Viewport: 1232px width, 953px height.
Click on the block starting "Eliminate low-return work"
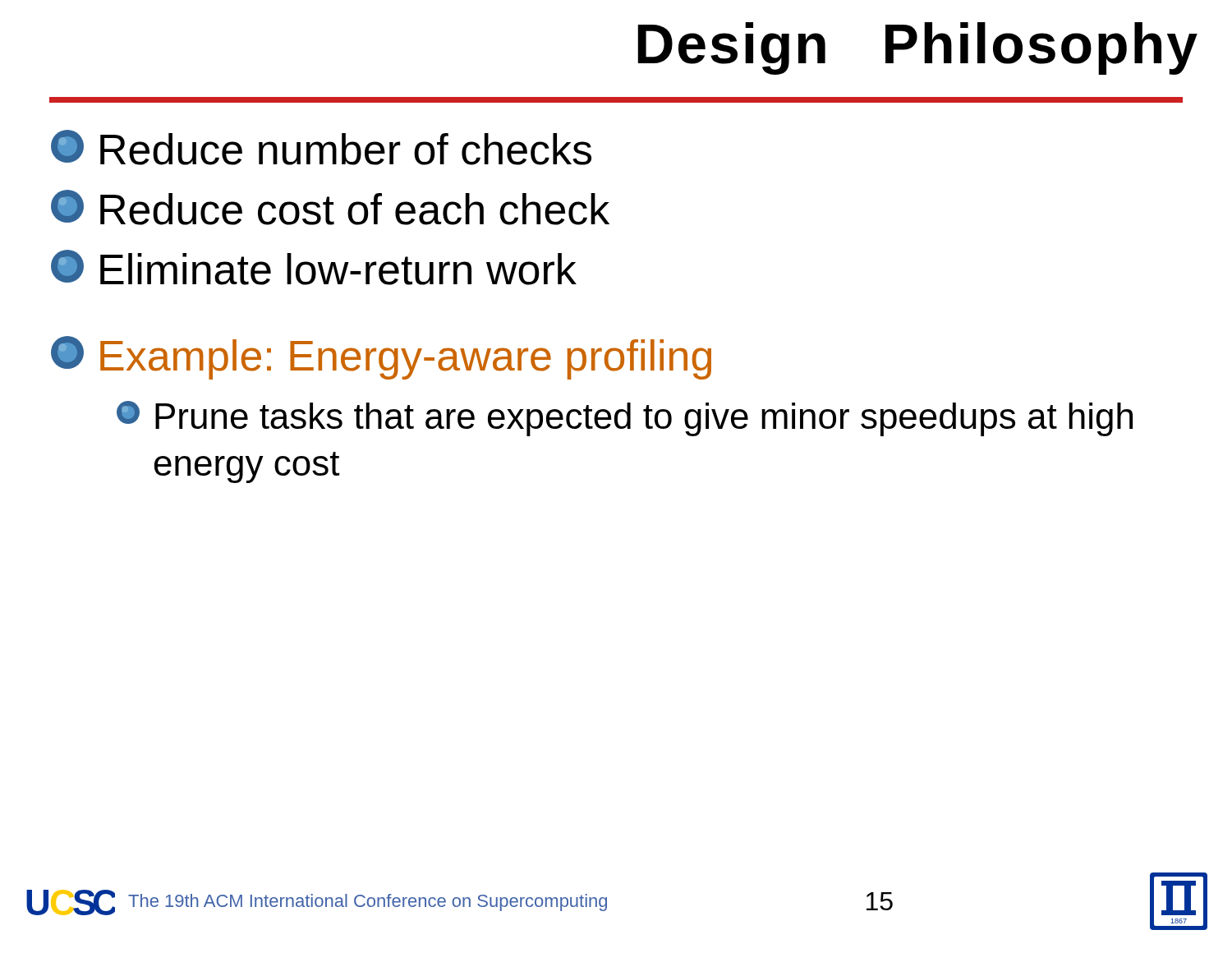pyautogui.click(x=313, y=270)
